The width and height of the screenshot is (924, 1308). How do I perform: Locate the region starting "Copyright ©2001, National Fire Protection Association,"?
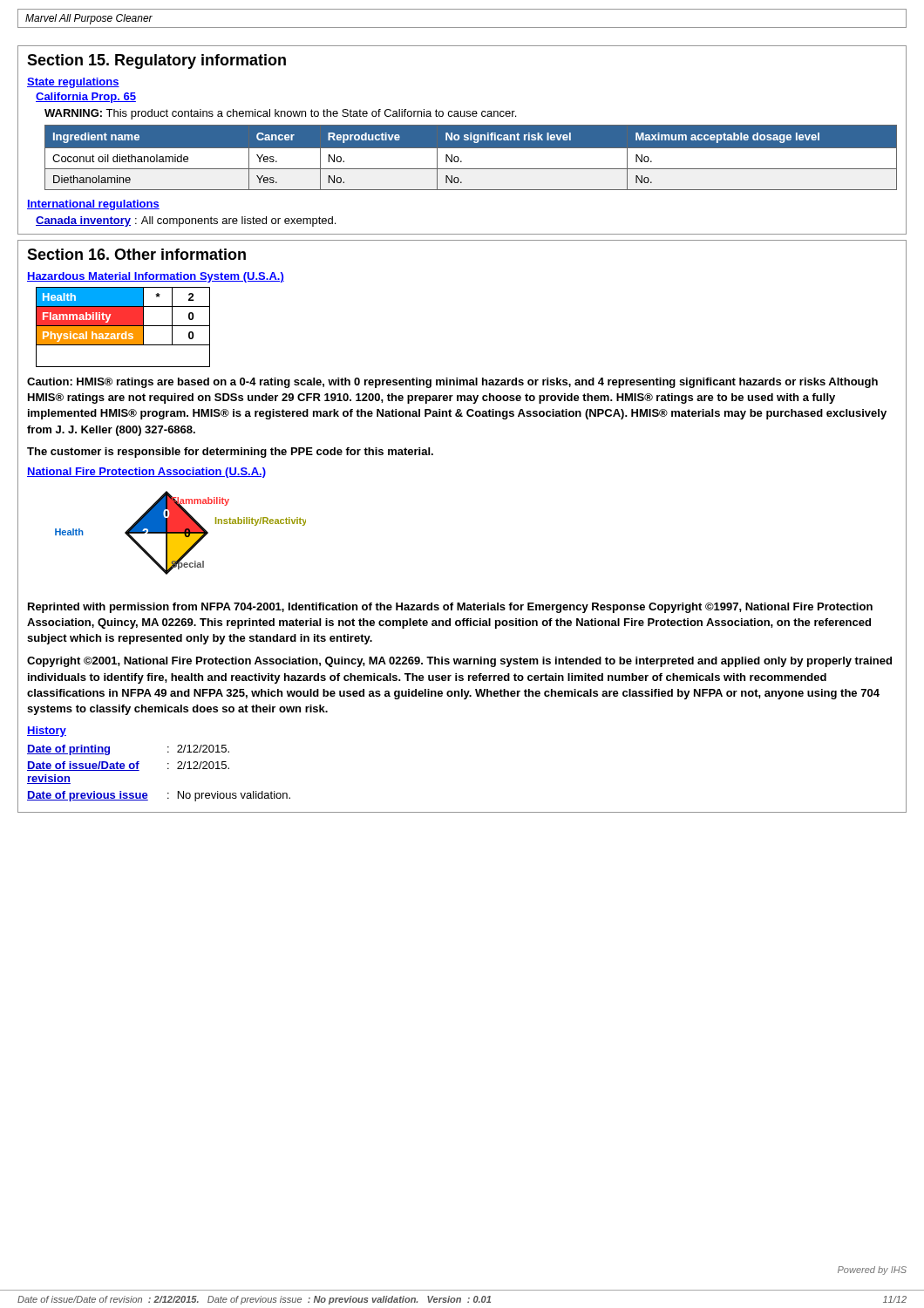pos(460,685)
